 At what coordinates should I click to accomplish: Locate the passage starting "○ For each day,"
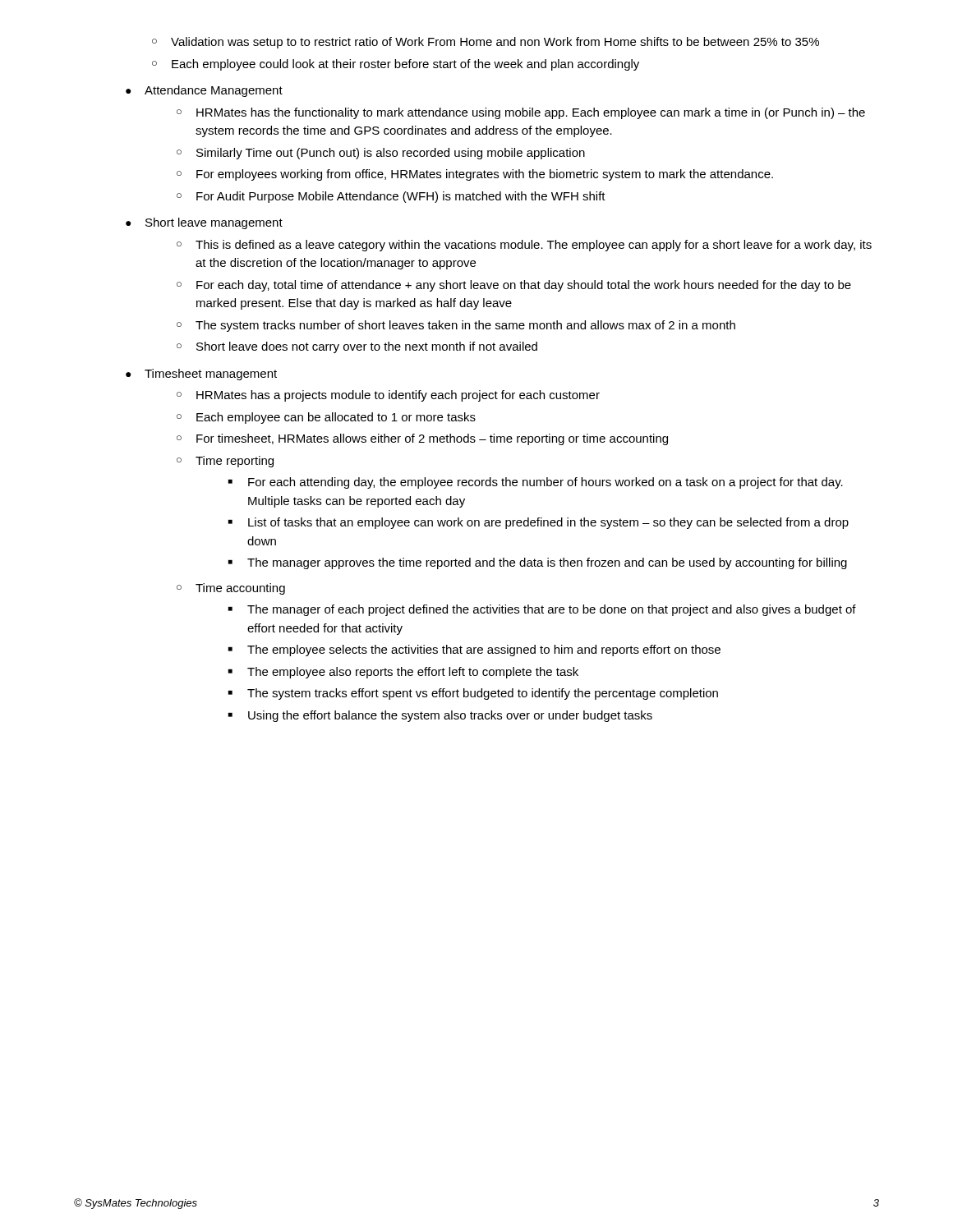[x=514, y=293]
